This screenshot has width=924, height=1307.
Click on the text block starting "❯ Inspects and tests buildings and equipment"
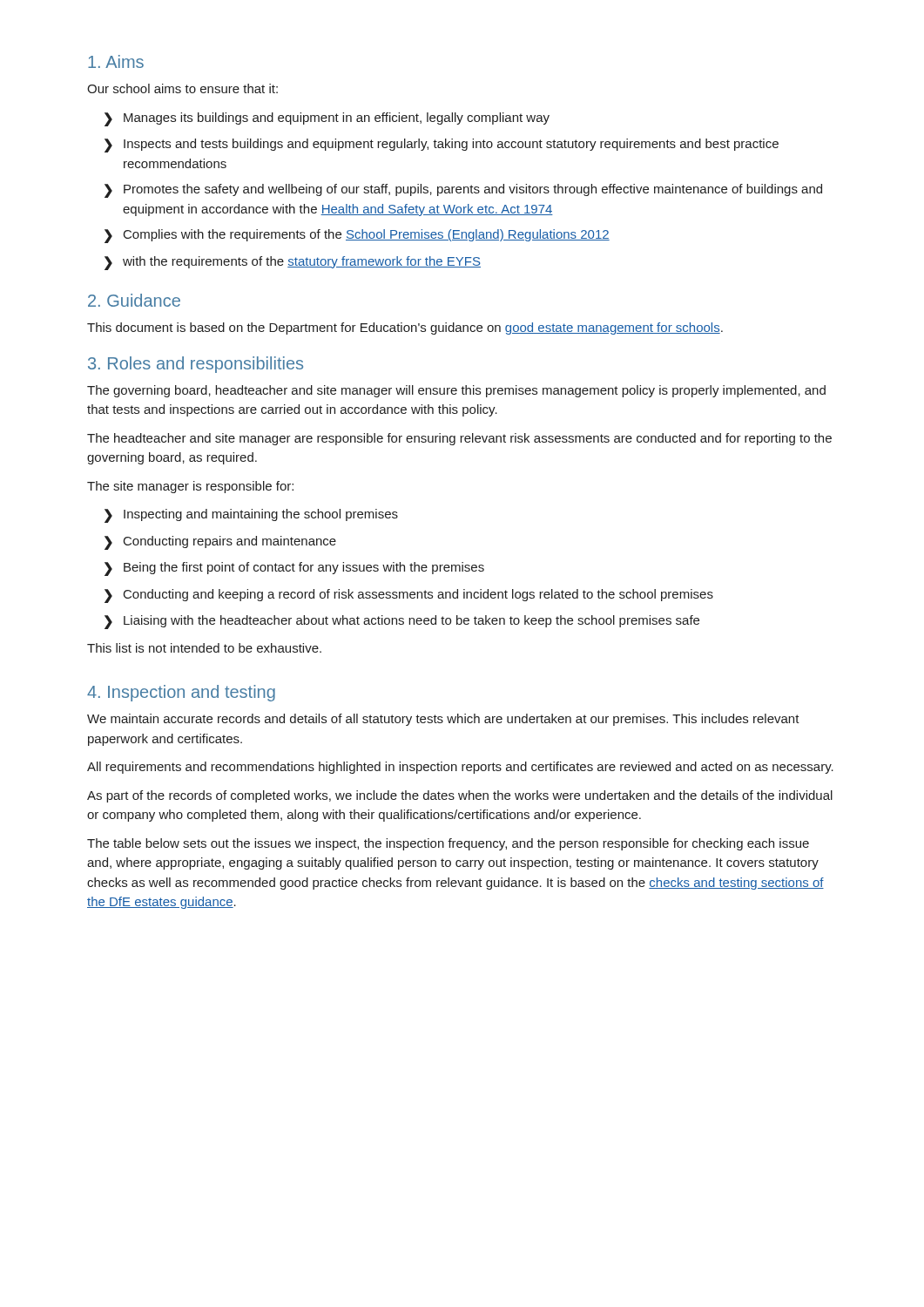click(x=470, y=154)
